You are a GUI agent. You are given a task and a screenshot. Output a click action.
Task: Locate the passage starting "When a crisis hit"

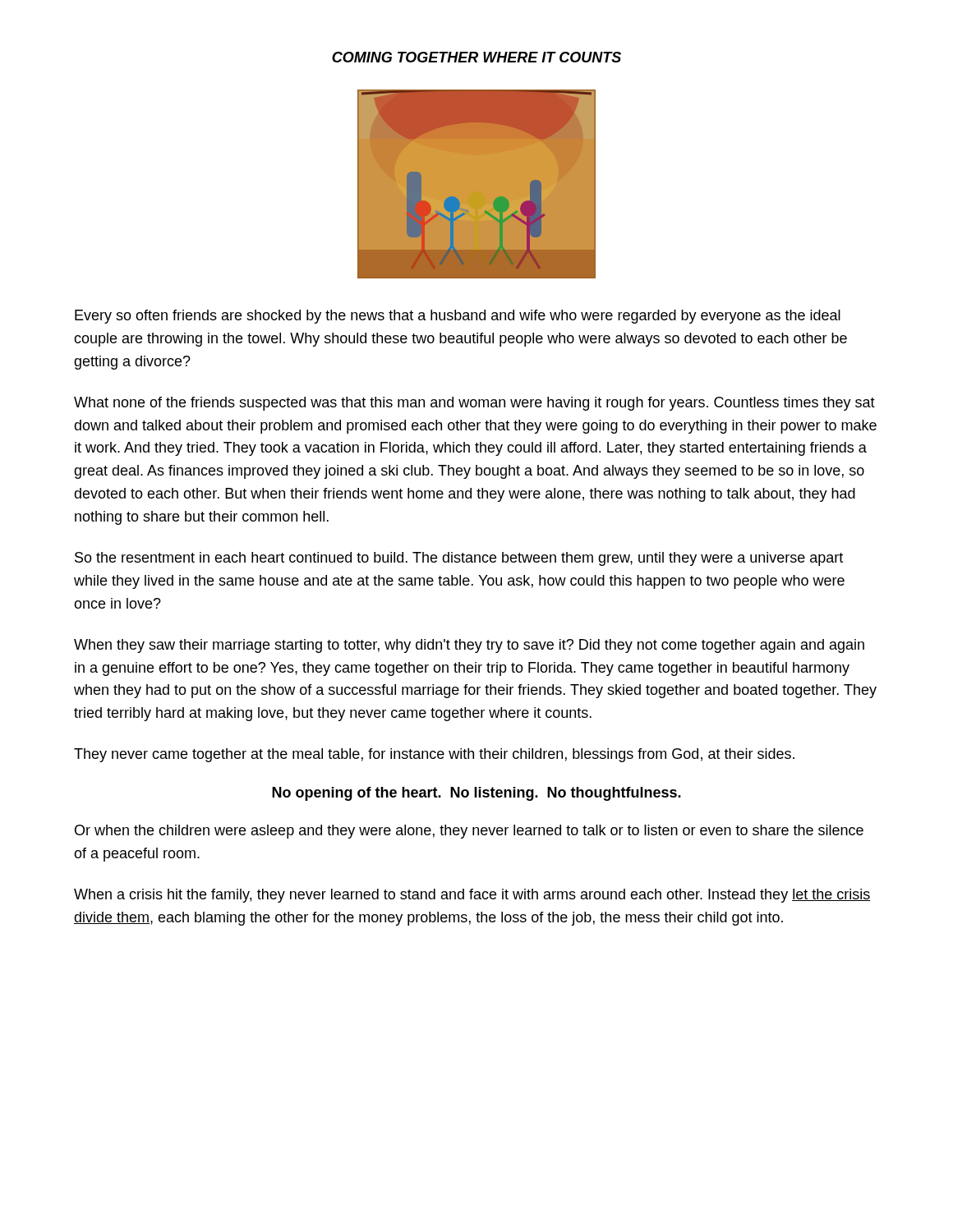coord(472,906)
